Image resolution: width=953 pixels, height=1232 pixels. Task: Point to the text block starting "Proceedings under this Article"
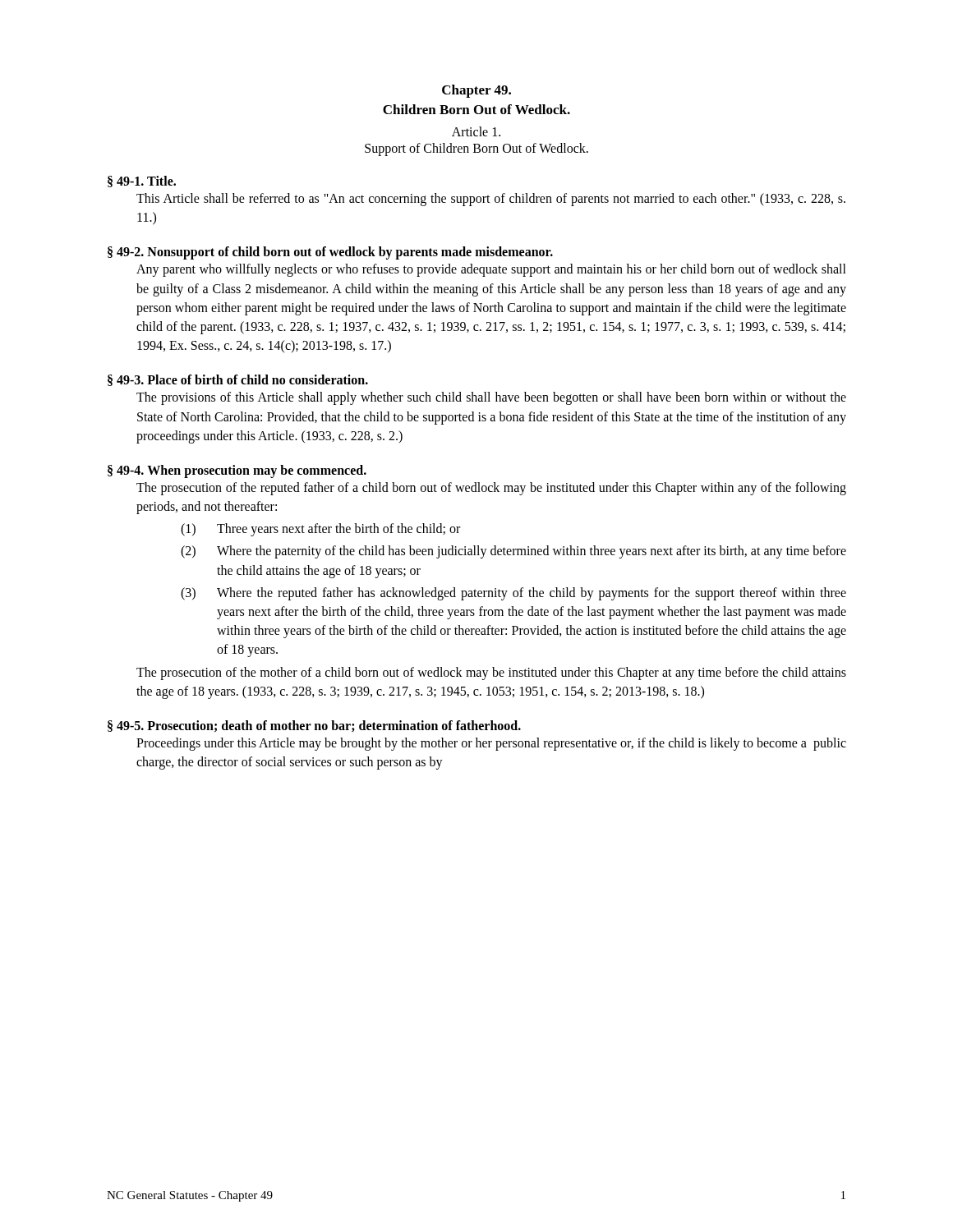point(491,752)
